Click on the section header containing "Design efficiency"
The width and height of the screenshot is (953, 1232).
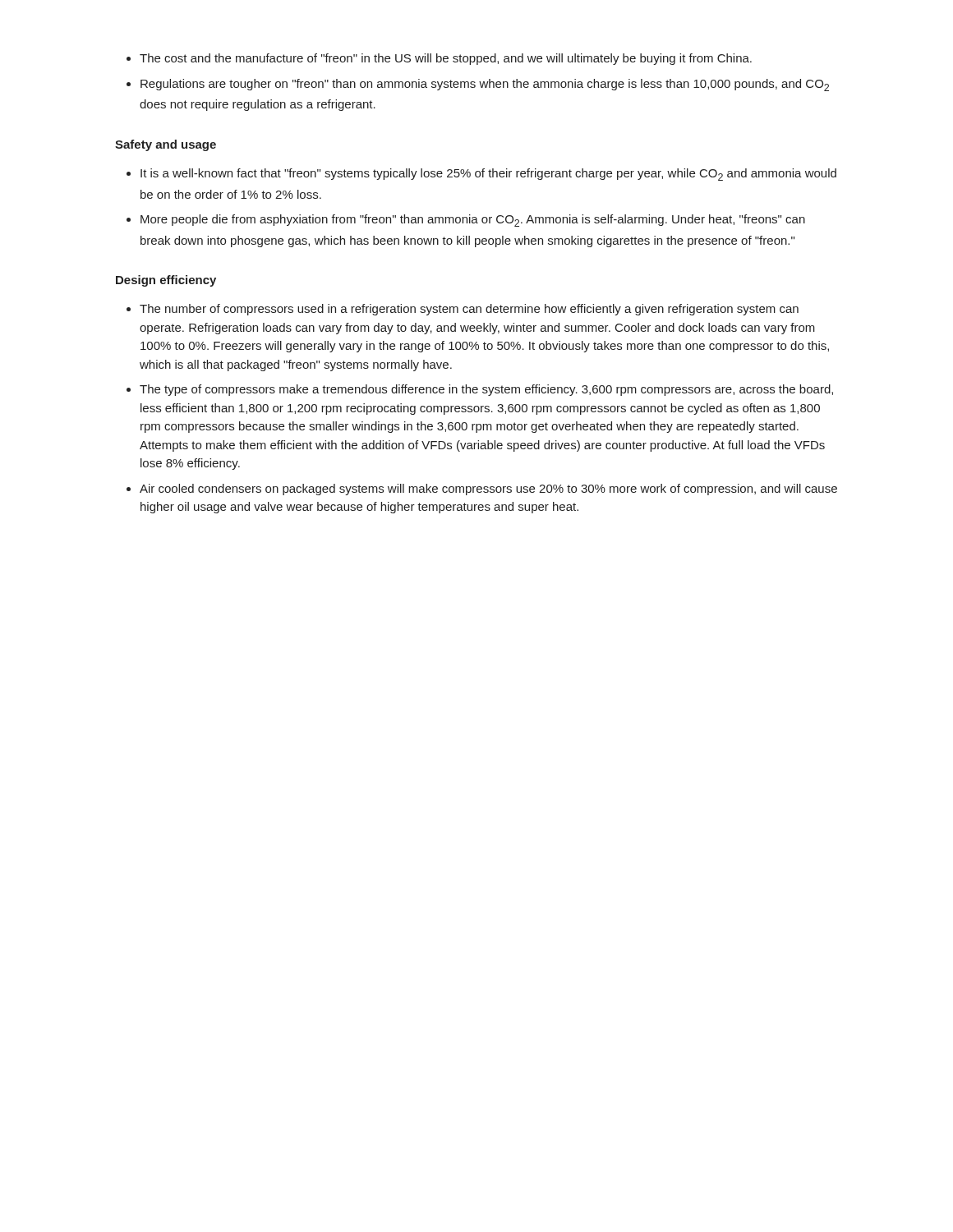click(x=166, y=280)
